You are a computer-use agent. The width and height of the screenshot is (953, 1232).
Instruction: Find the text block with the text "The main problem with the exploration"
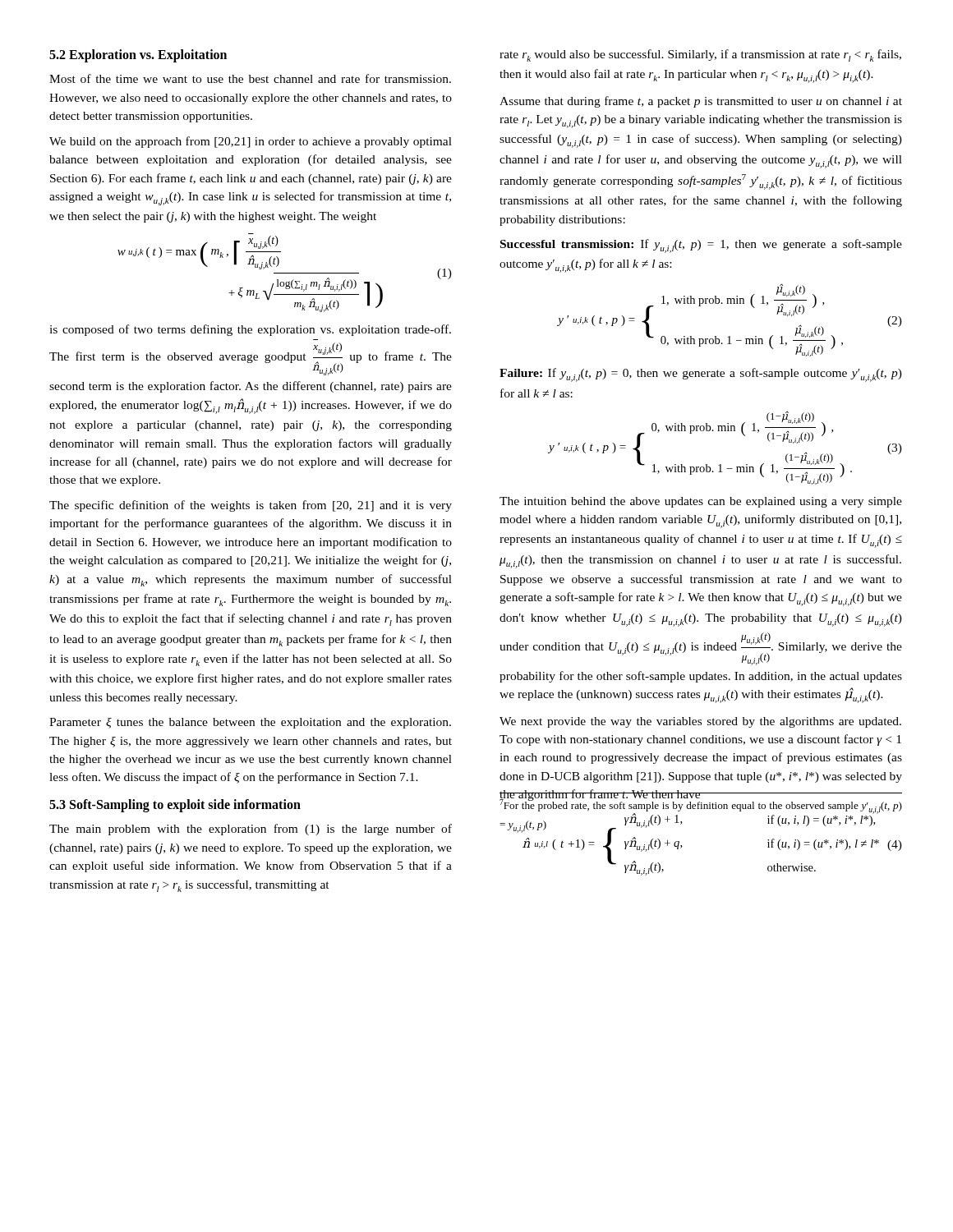251,857
